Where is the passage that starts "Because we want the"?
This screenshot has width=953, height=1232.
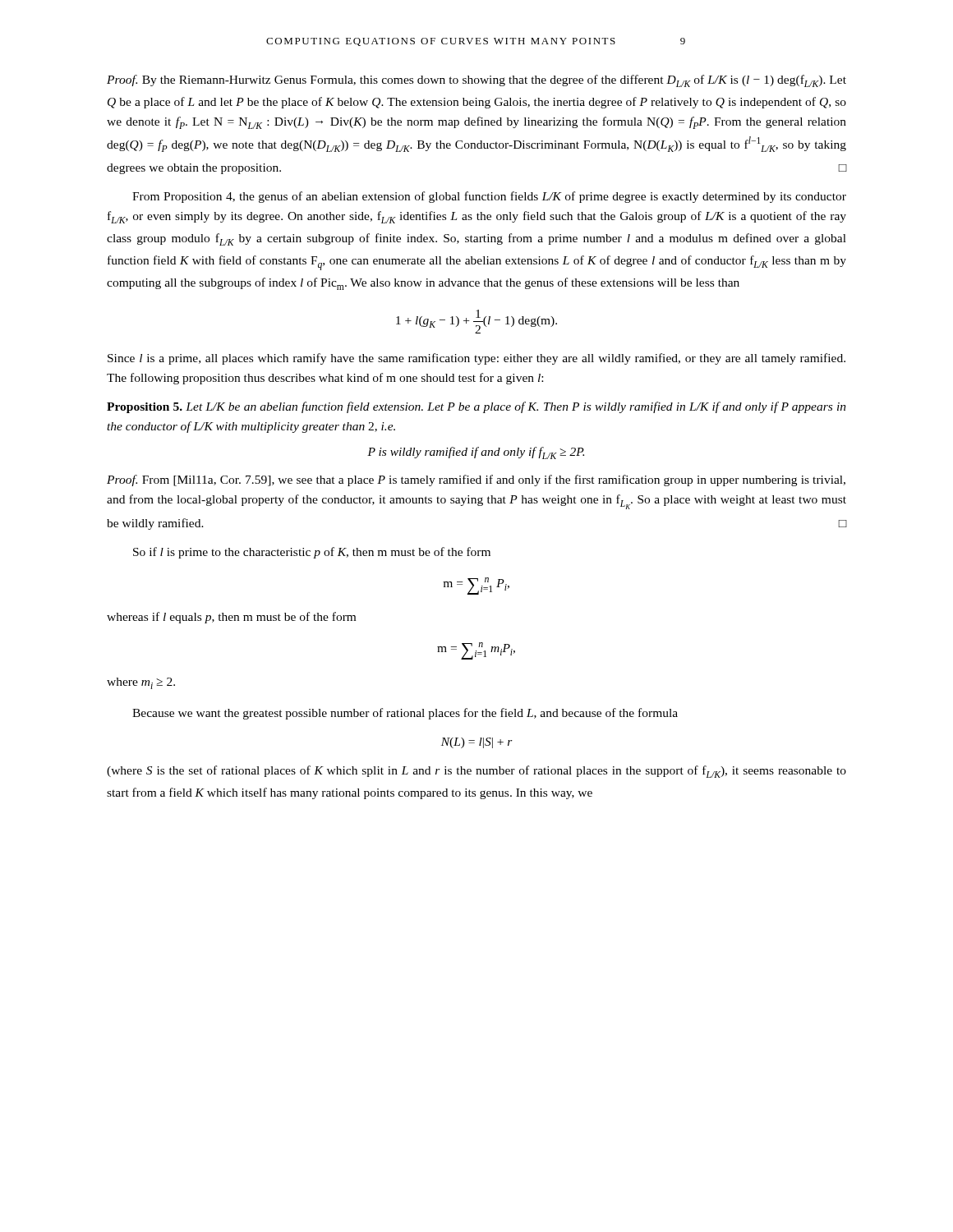pyautogui.click(x=476, y=713)
